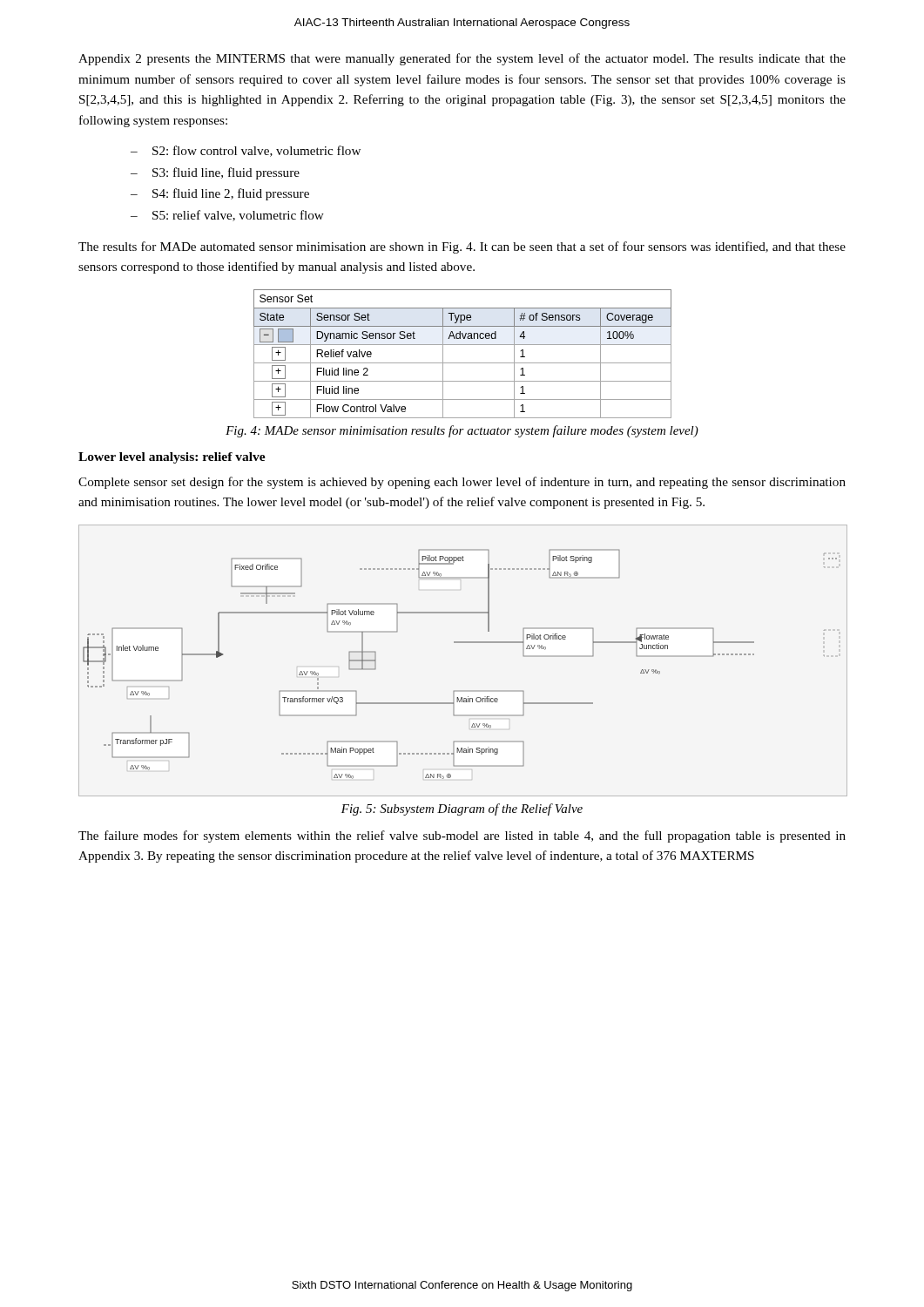Find the text starting "Fig. 5: Subsystem Diagram of the"
The height and width of the screenshot is (1307, 924).
pyautogui.click(x=462, y=808)
